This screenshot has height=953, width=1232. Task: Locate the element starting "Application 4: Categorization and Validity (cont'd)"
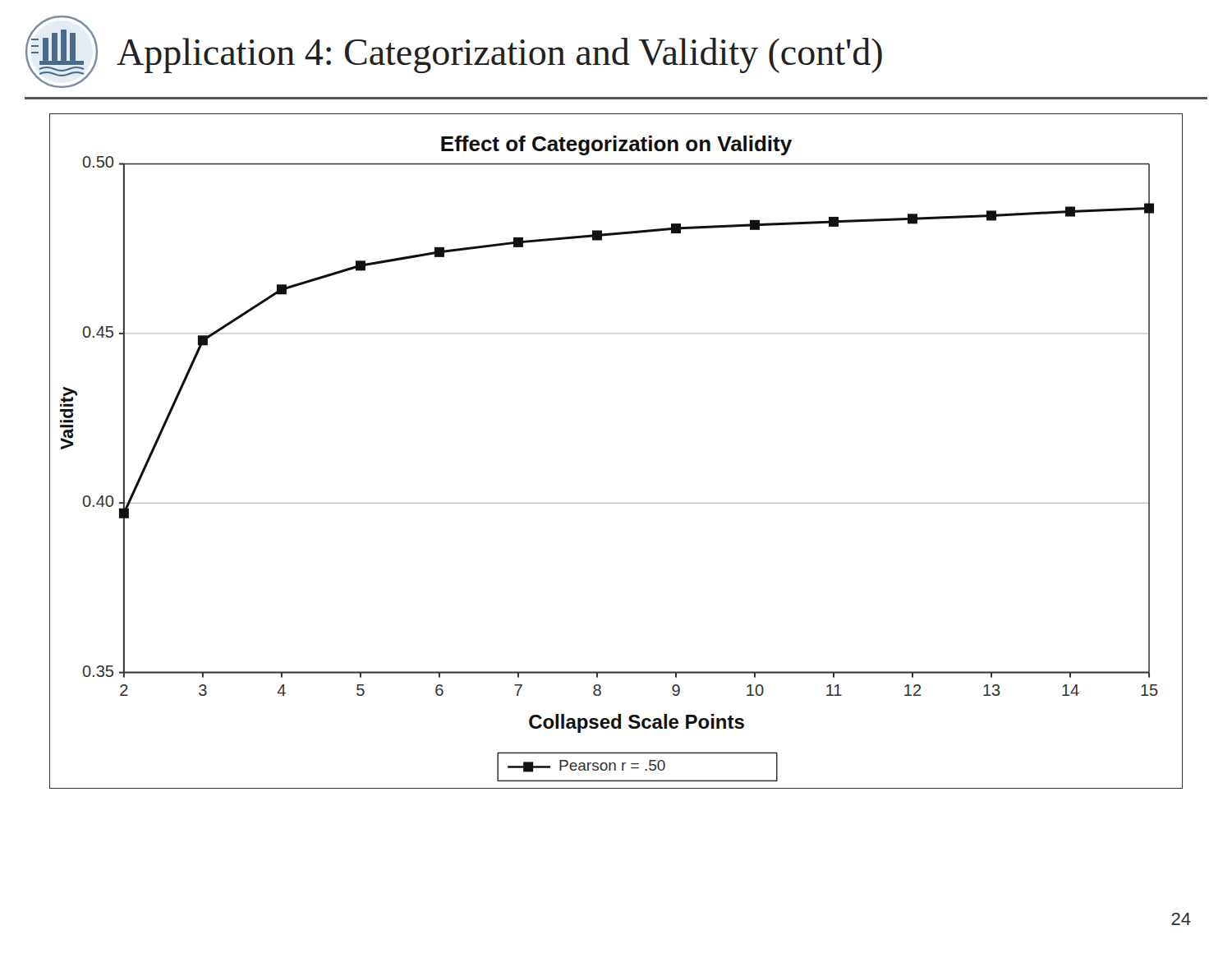500,52
